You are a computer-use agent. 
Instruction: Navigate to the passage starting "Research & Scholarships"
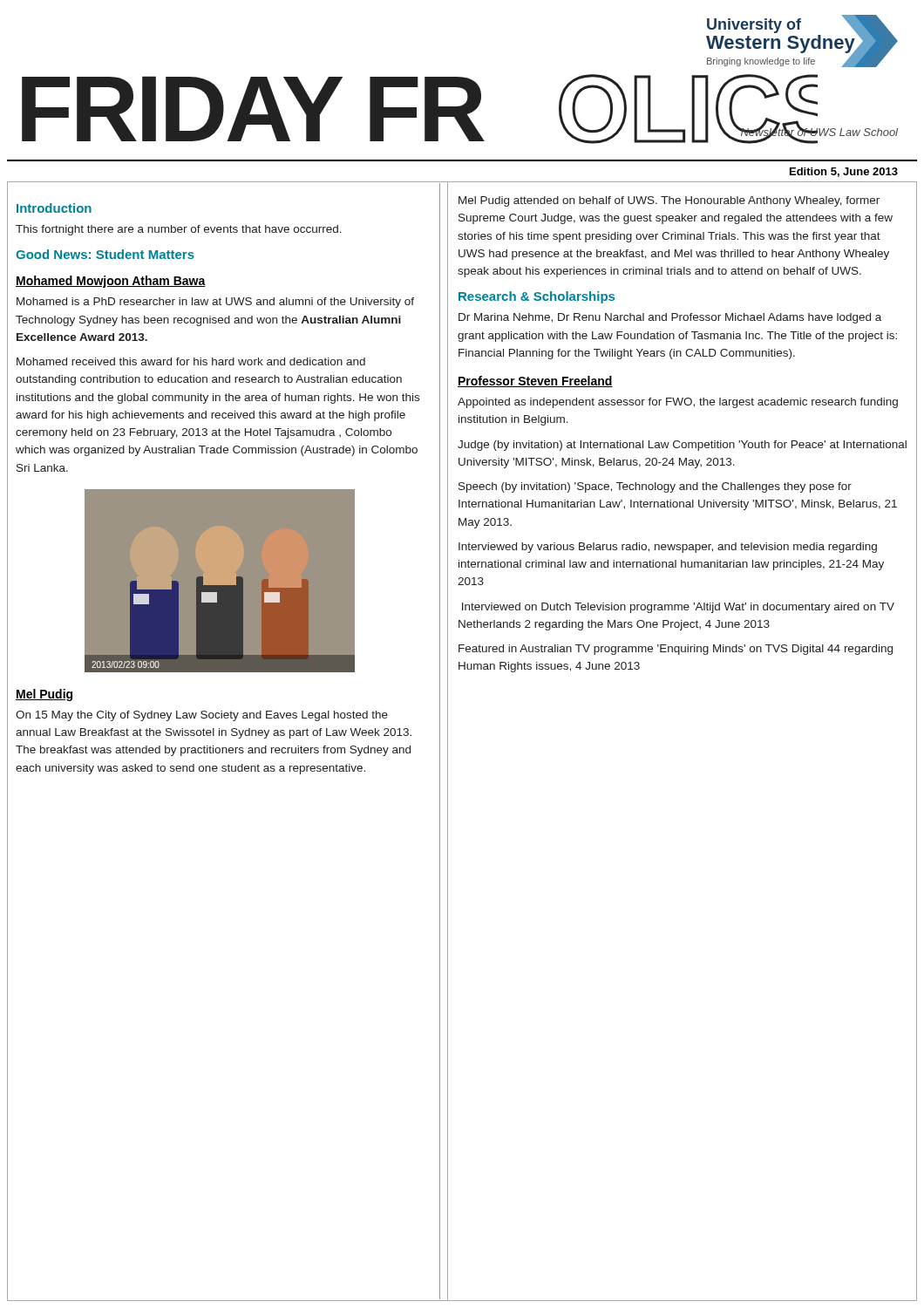point(537,296)
